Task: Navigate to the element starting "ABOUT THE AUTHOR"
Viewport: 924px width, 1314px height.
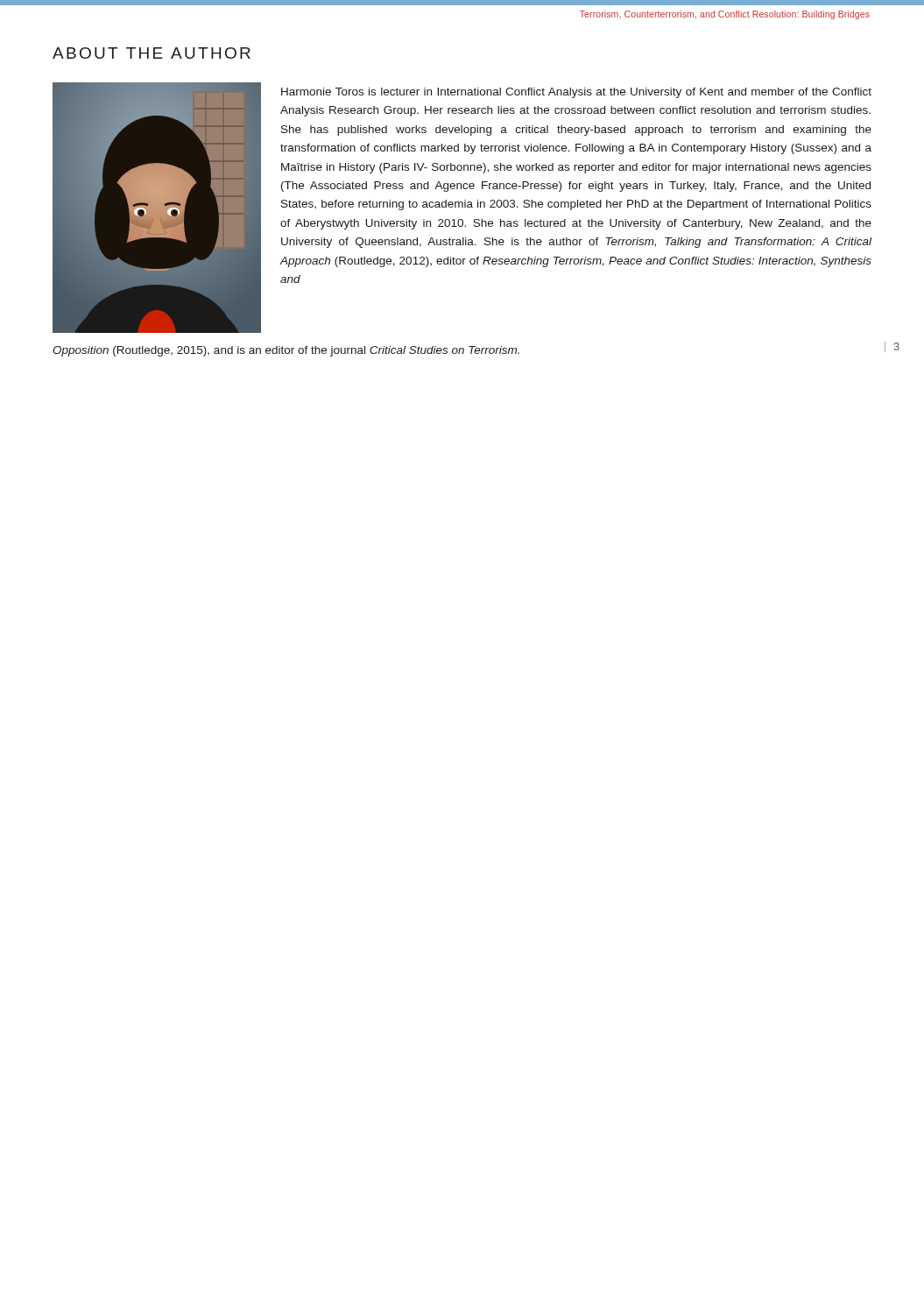Action: point(153,53)
